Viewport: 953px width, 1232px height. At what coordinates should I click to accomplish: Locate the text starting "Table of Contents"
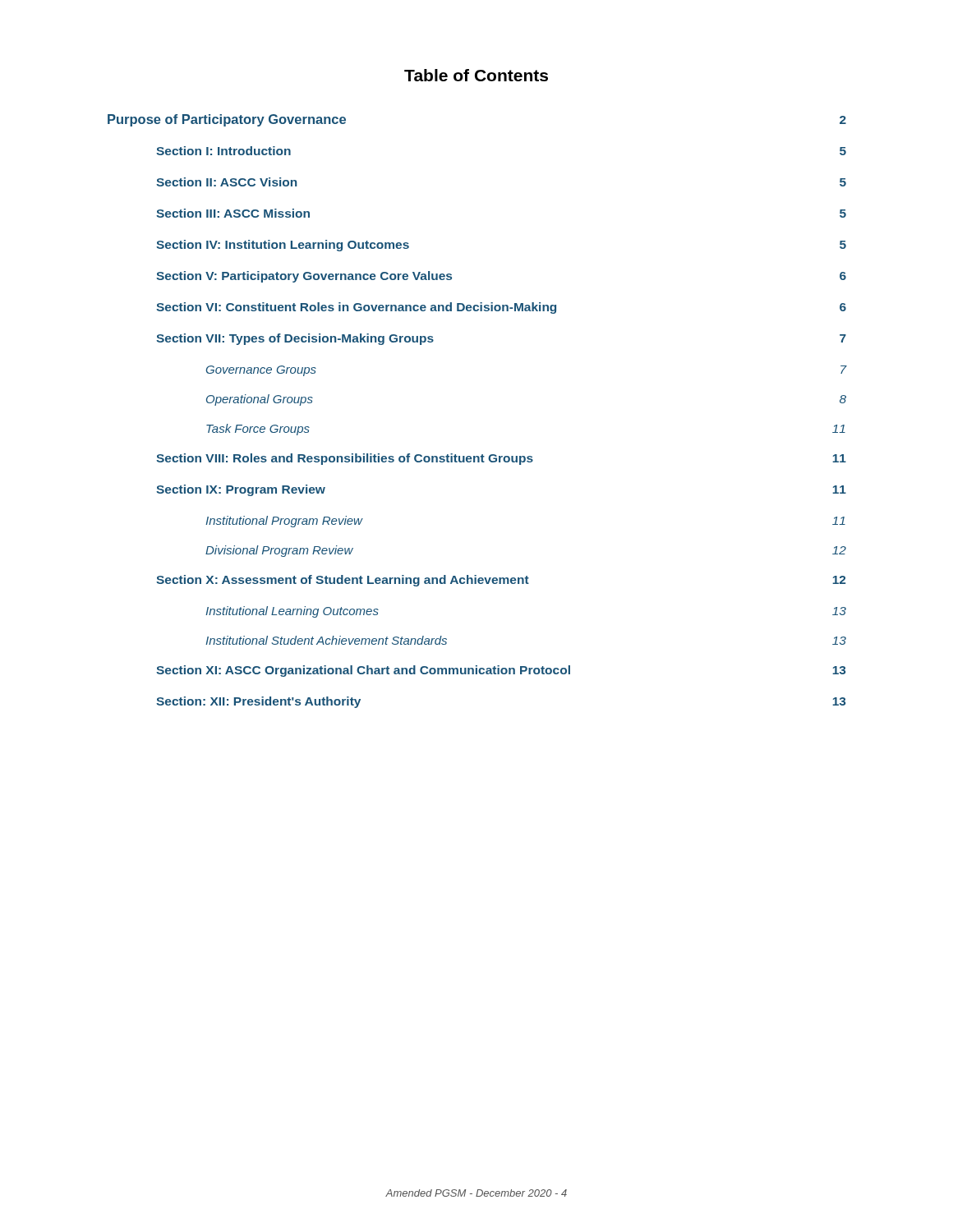[476, 75]
